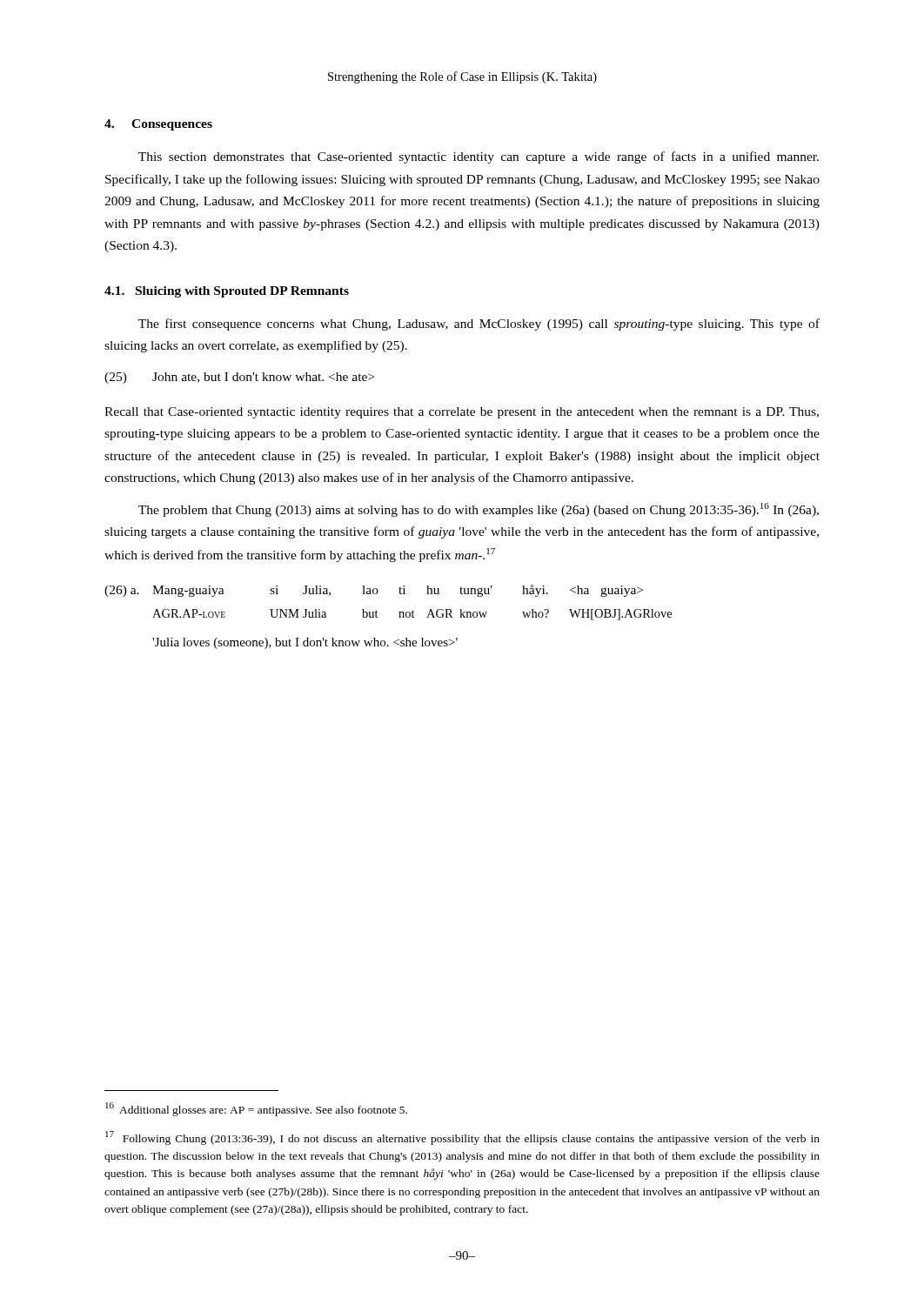
Task: Click where it says "4.1. Sluicing with Sprouted DP Remnants"
Action: [227, 290]
